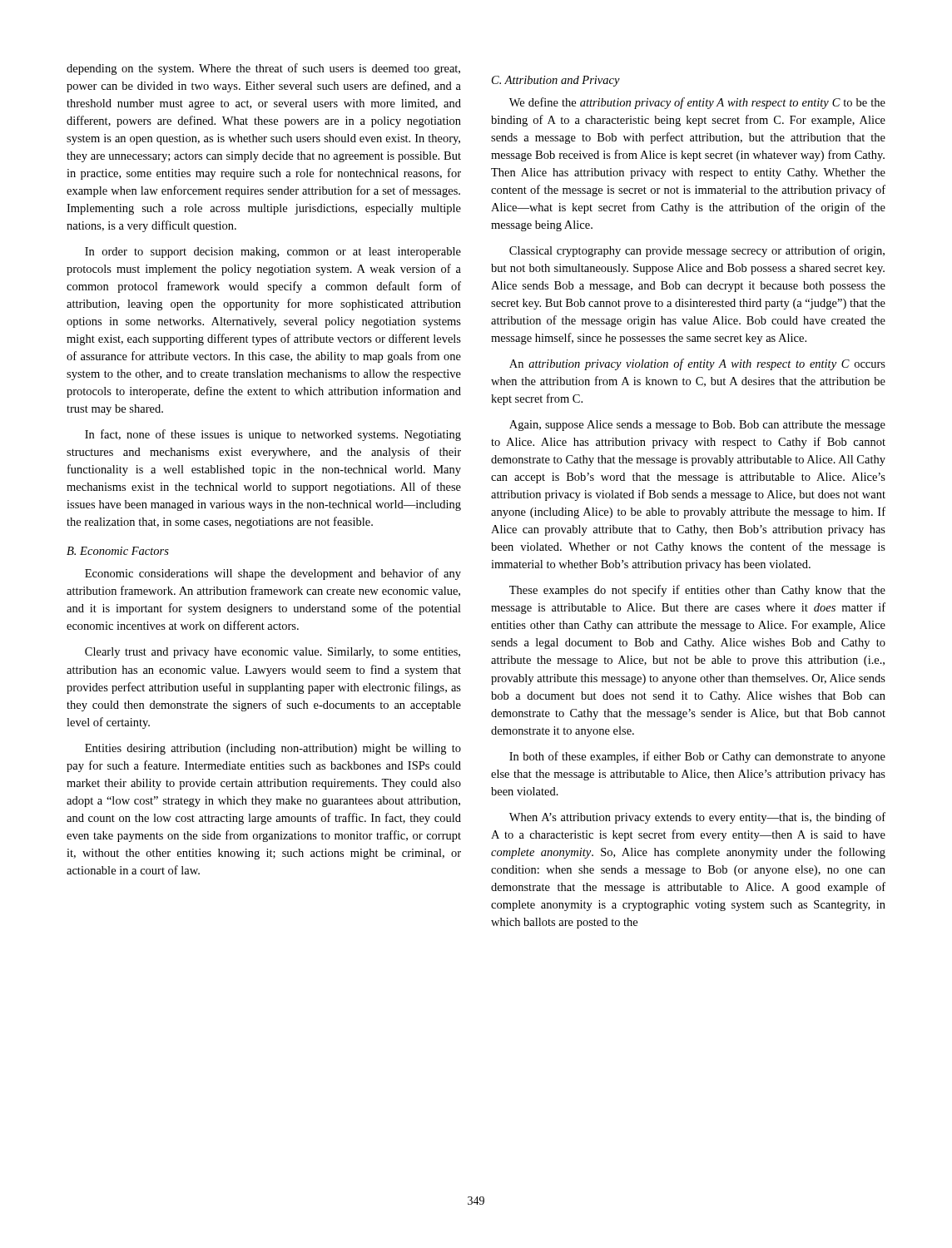Click the passage that begins "When A’s attribution"
The image size is (952, 1248).
click(688, 870)
